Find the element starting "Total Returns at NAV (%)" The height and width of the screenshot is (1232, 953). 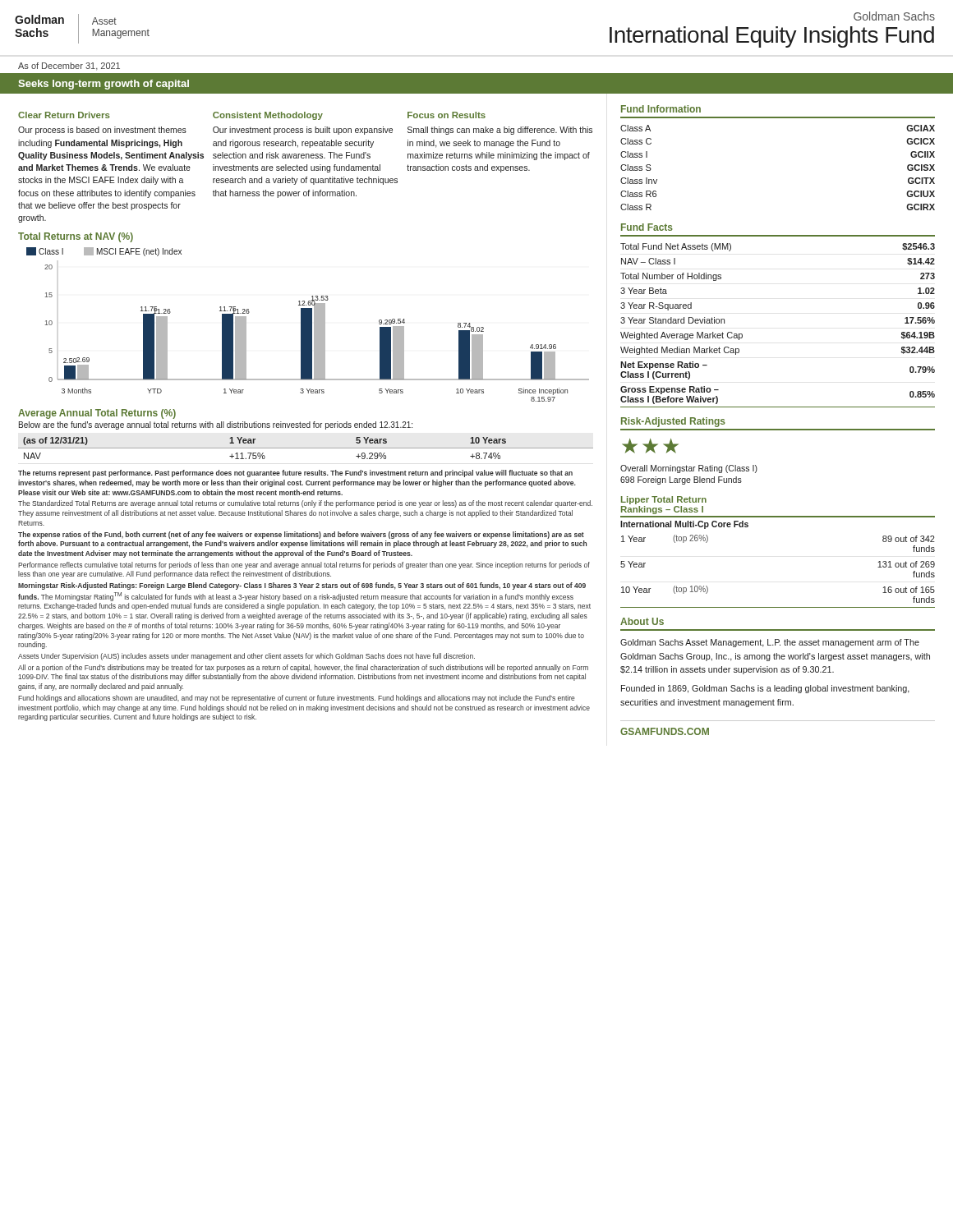[x=76, y=237]
